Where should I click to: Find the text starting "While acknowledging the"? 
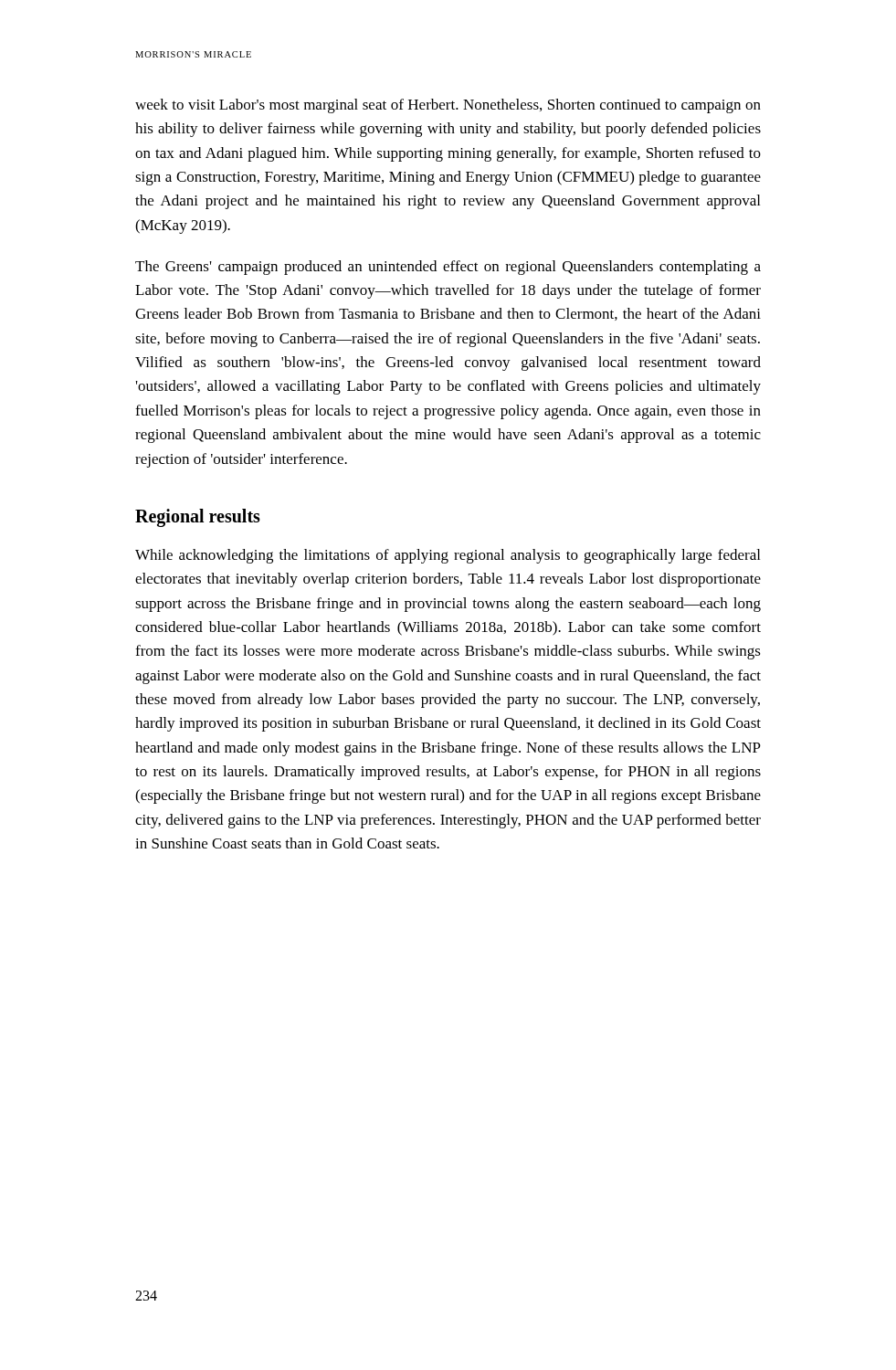point(448,699)
